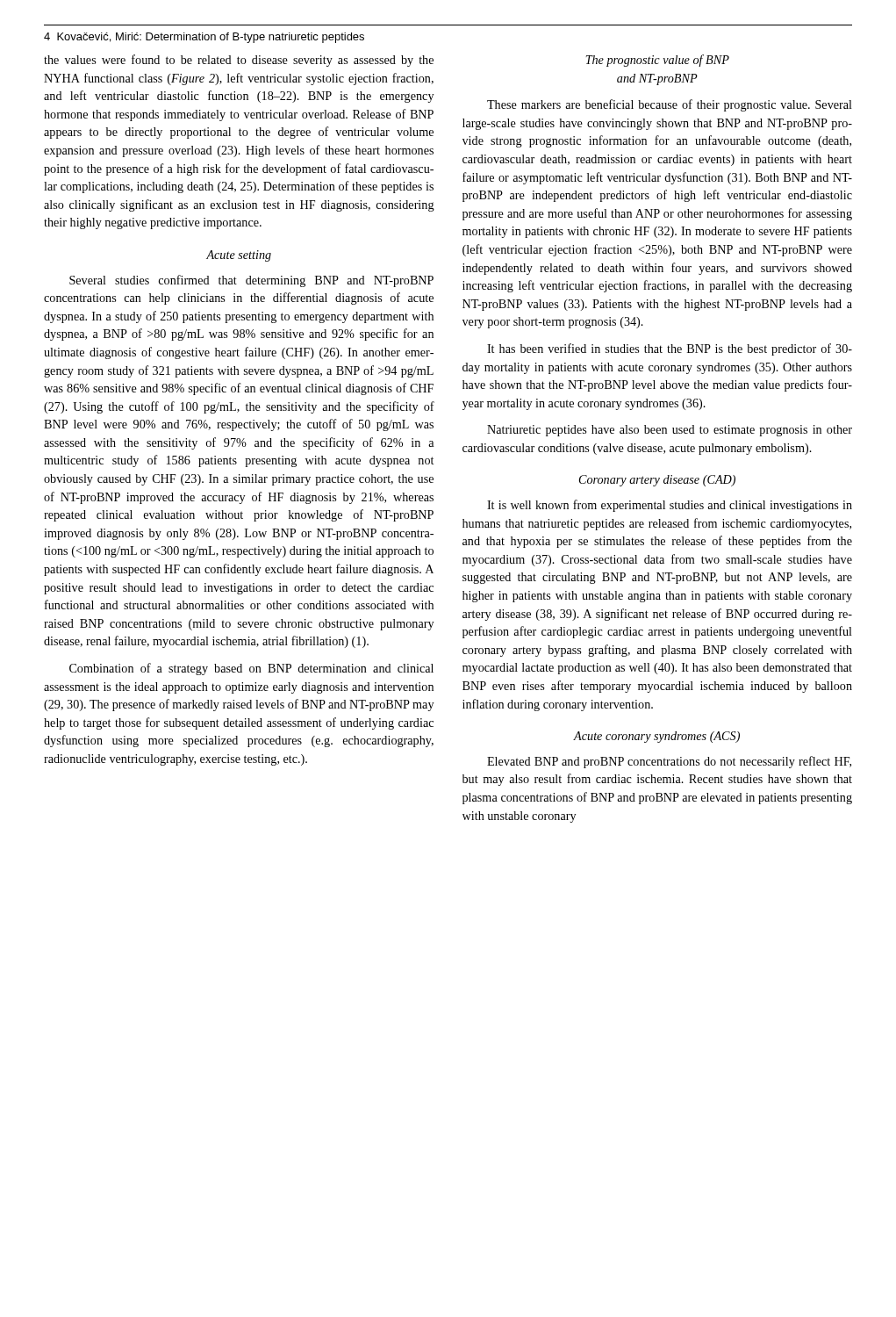Locate the block of text that opens with "These markers are beneficial because of their prognostic"
Viewport: 896px width, 1317px height.
657,213
